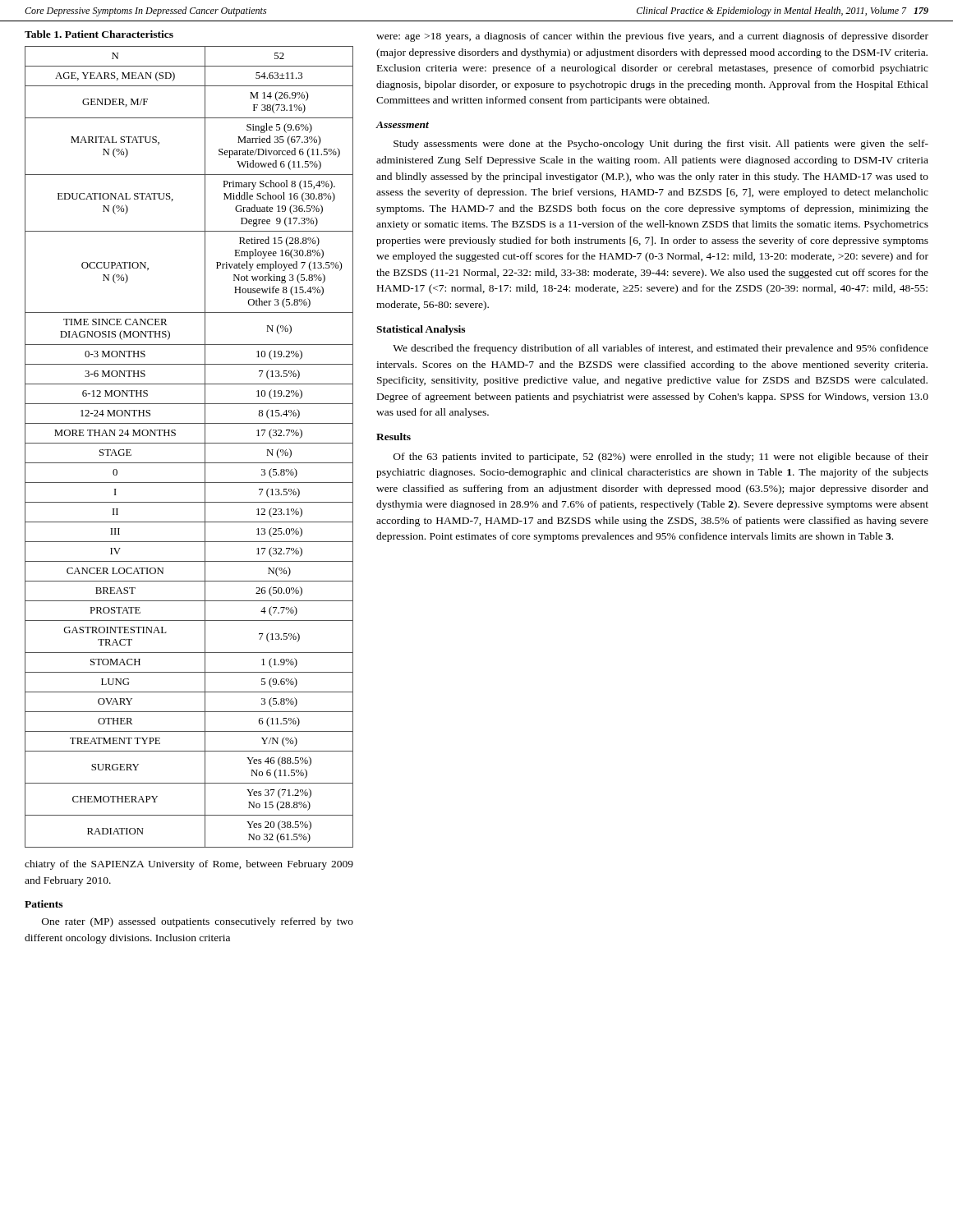
Task: Locate the text block starting "Table 1. Patient Characteristics"
Action: [99, 34]
